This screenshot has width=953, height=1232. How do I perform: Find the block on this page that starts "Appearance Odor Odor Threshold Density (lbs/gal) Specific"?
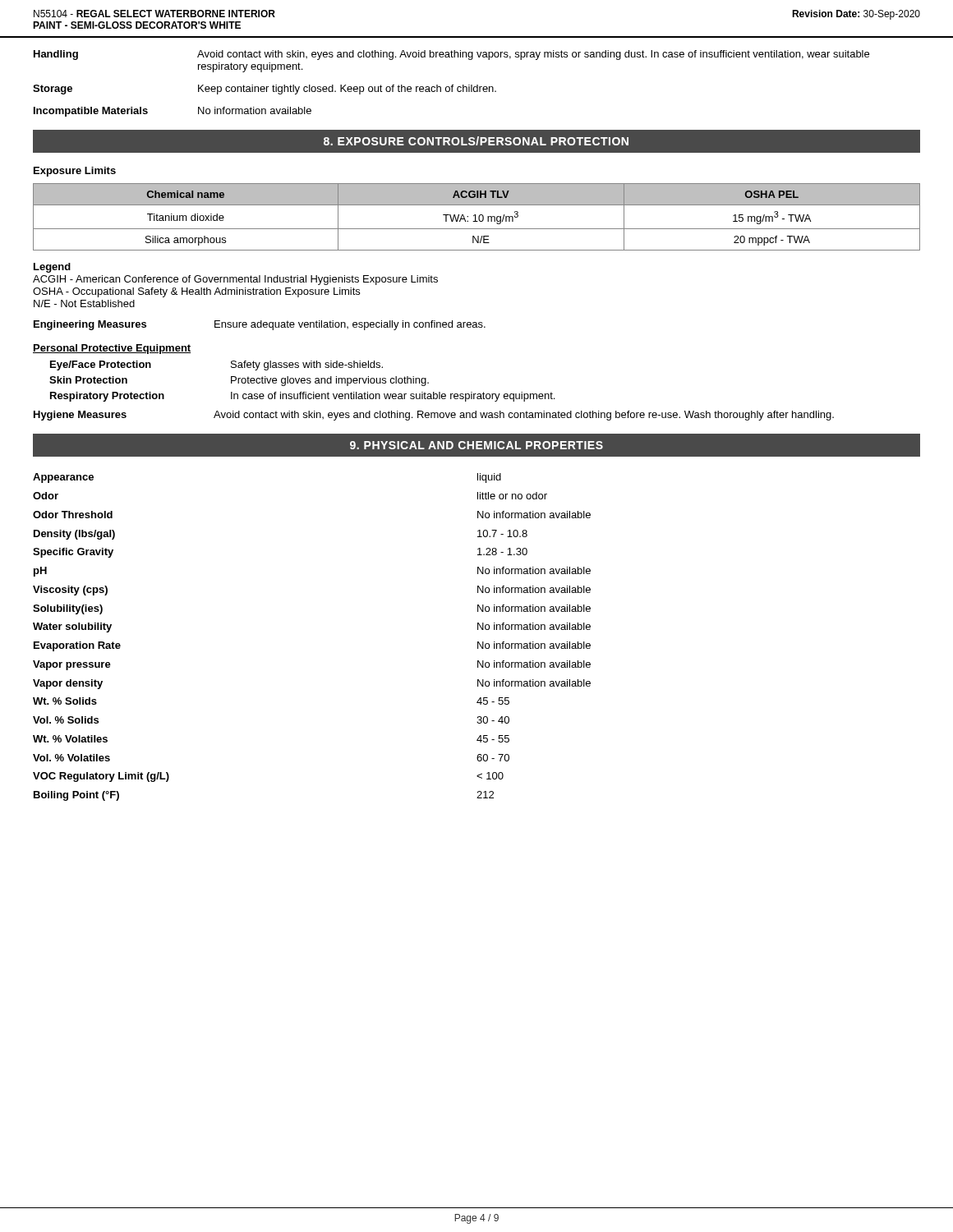(476, 637)
